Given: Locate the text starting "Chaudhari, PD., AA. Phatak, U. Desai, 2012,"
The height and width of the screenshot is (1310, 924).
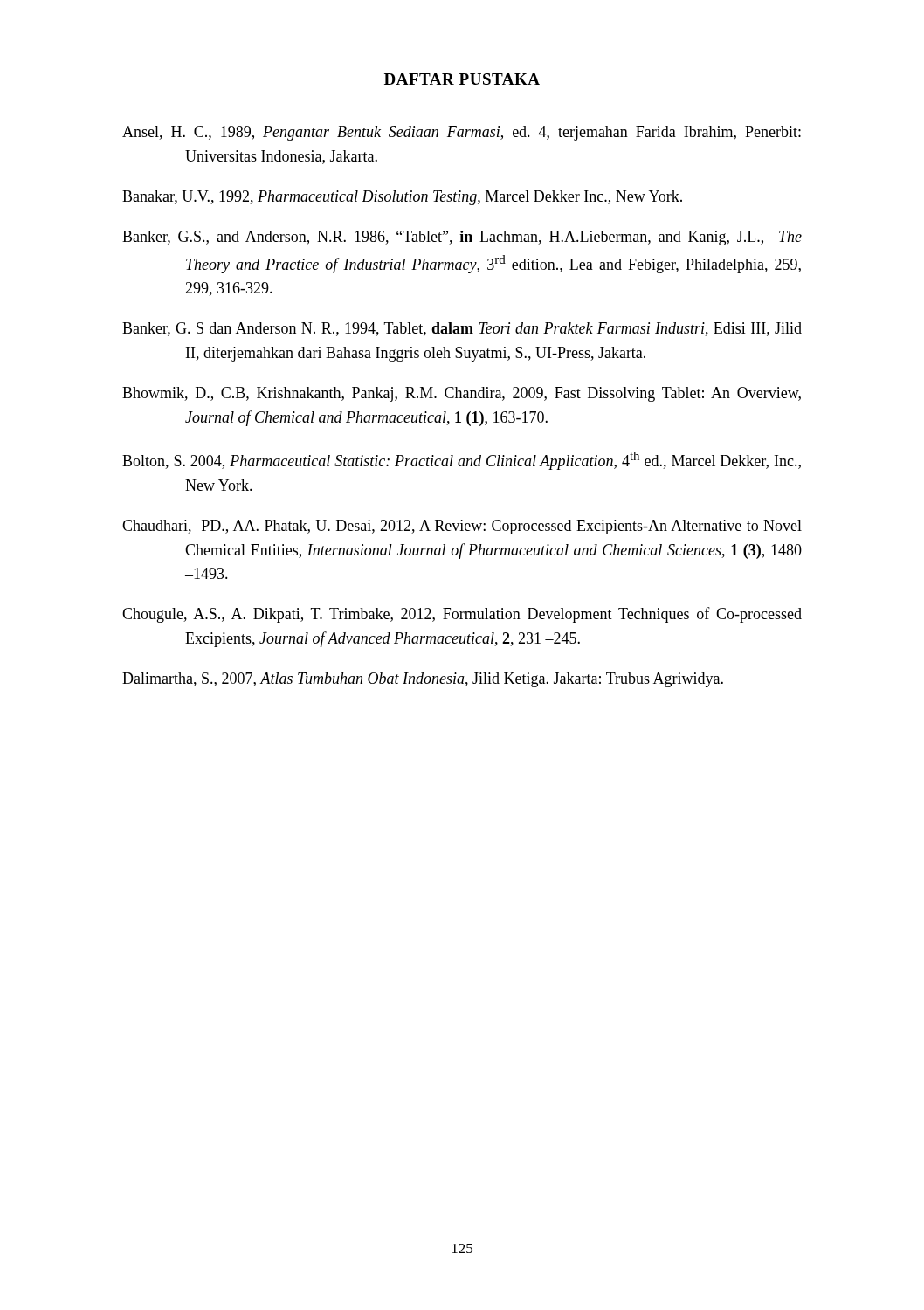Looking at the screenshot, I should (x=462, y=550).
